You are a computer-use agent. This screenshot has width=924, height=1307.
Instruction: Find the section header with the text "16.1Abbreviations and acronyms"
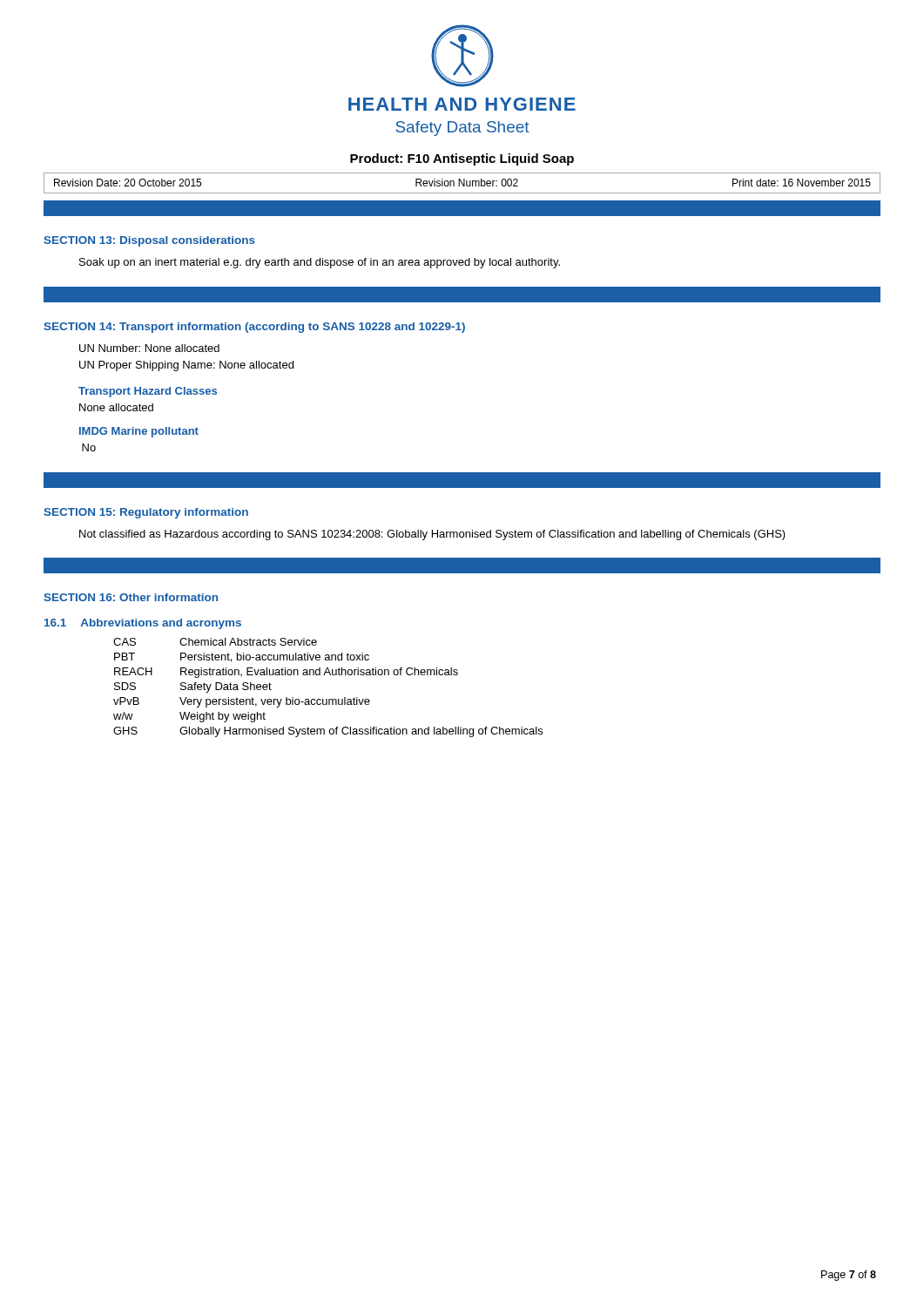pos(143,623)
